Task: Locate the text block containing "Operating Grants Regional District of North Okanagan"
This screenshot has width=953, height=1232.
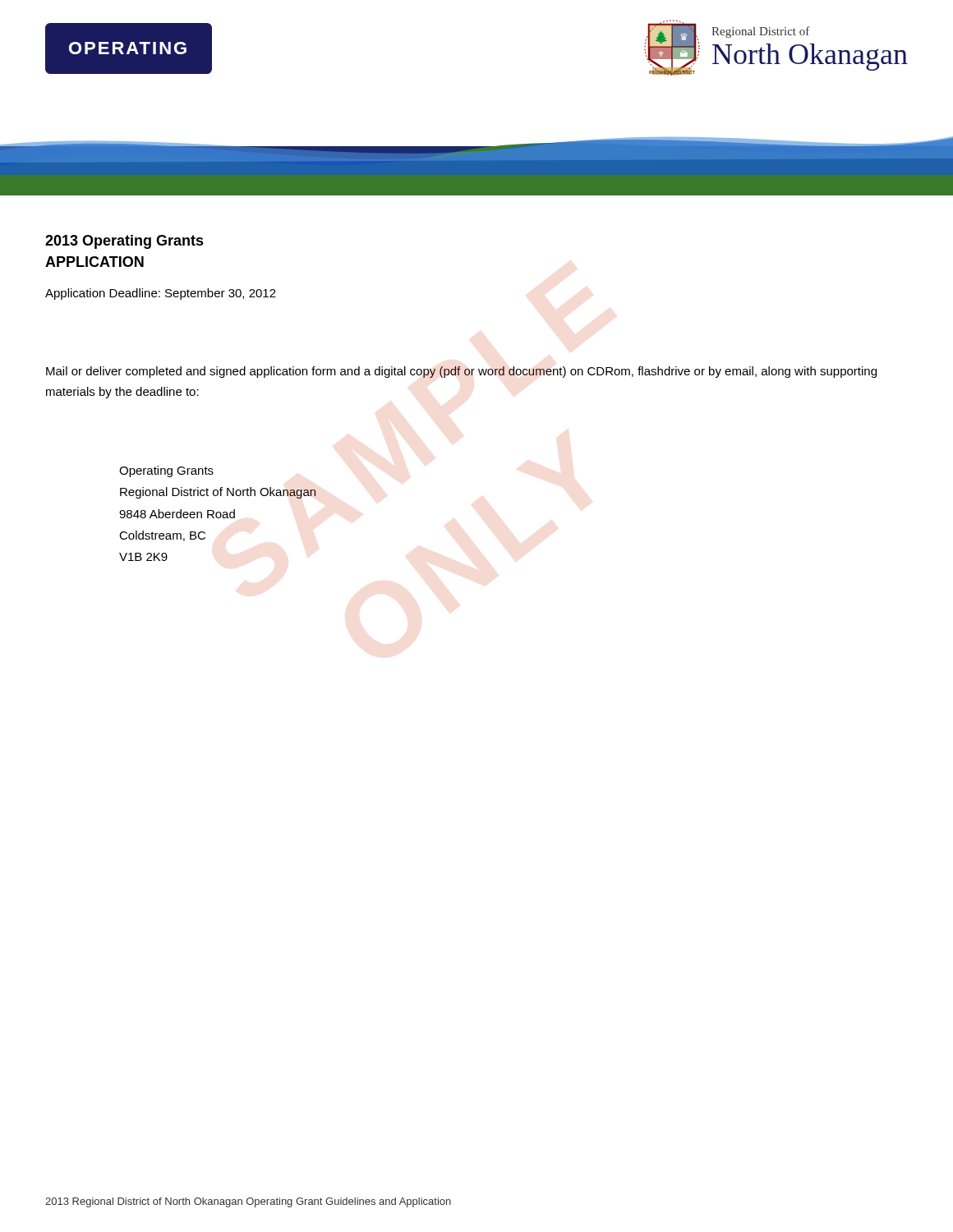Action: 218,513
